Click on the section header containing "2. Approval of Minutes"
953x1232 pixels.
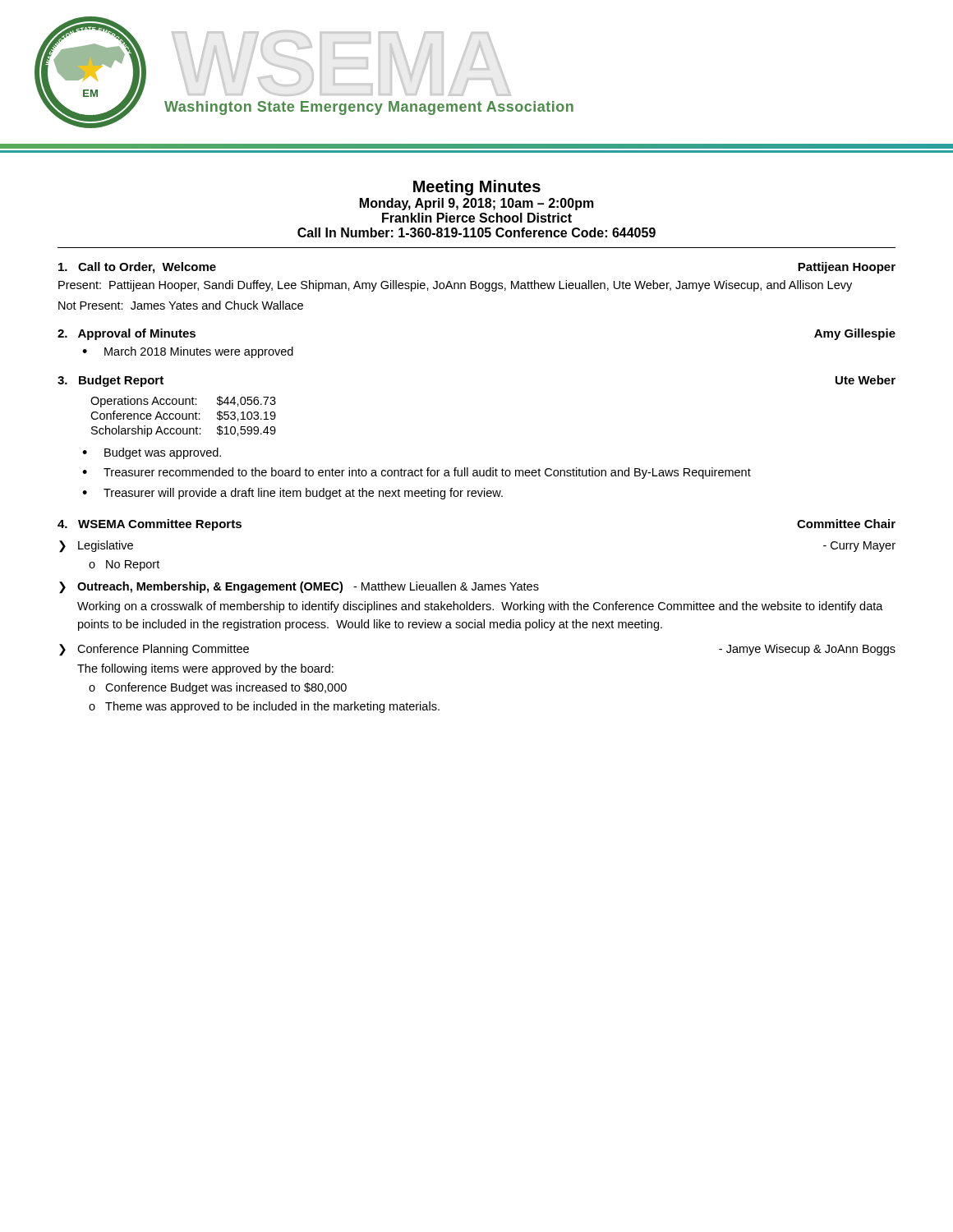[x=119, y=334]
